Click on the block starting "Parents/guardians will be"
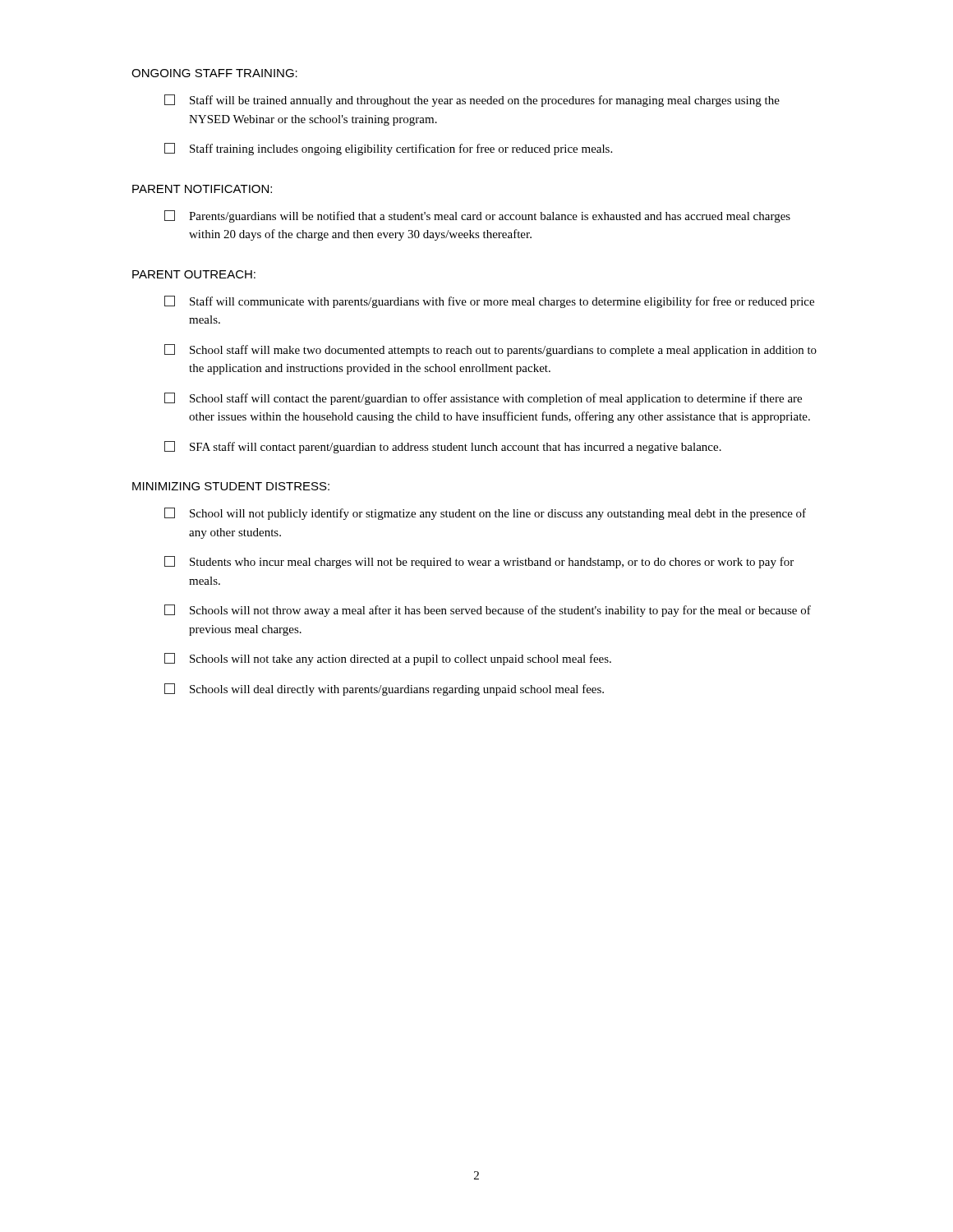 (x=493, y=225)
